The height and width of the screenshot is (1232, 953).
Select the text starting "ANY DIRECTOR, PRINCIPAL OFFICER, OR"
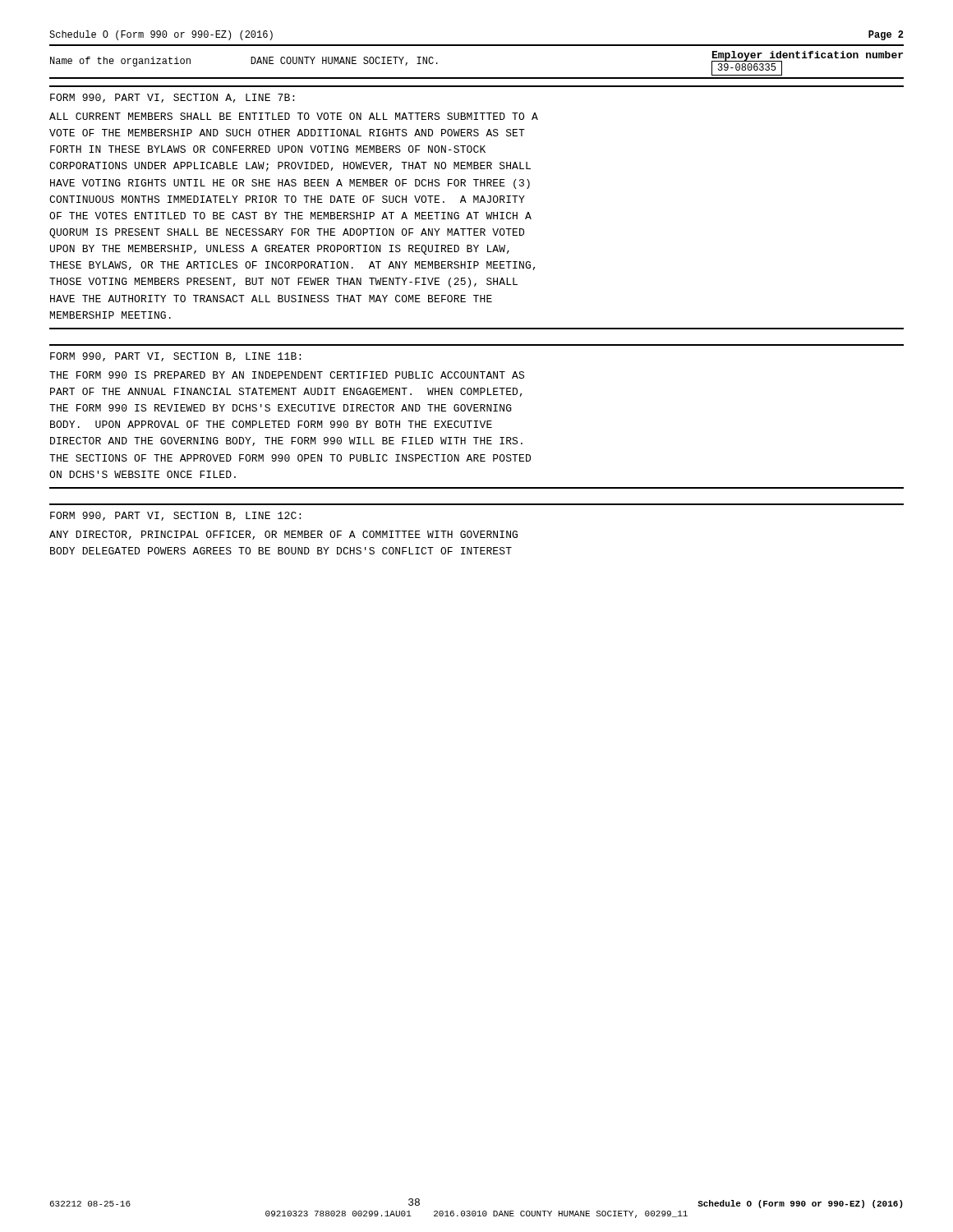[x=284, y=543]
